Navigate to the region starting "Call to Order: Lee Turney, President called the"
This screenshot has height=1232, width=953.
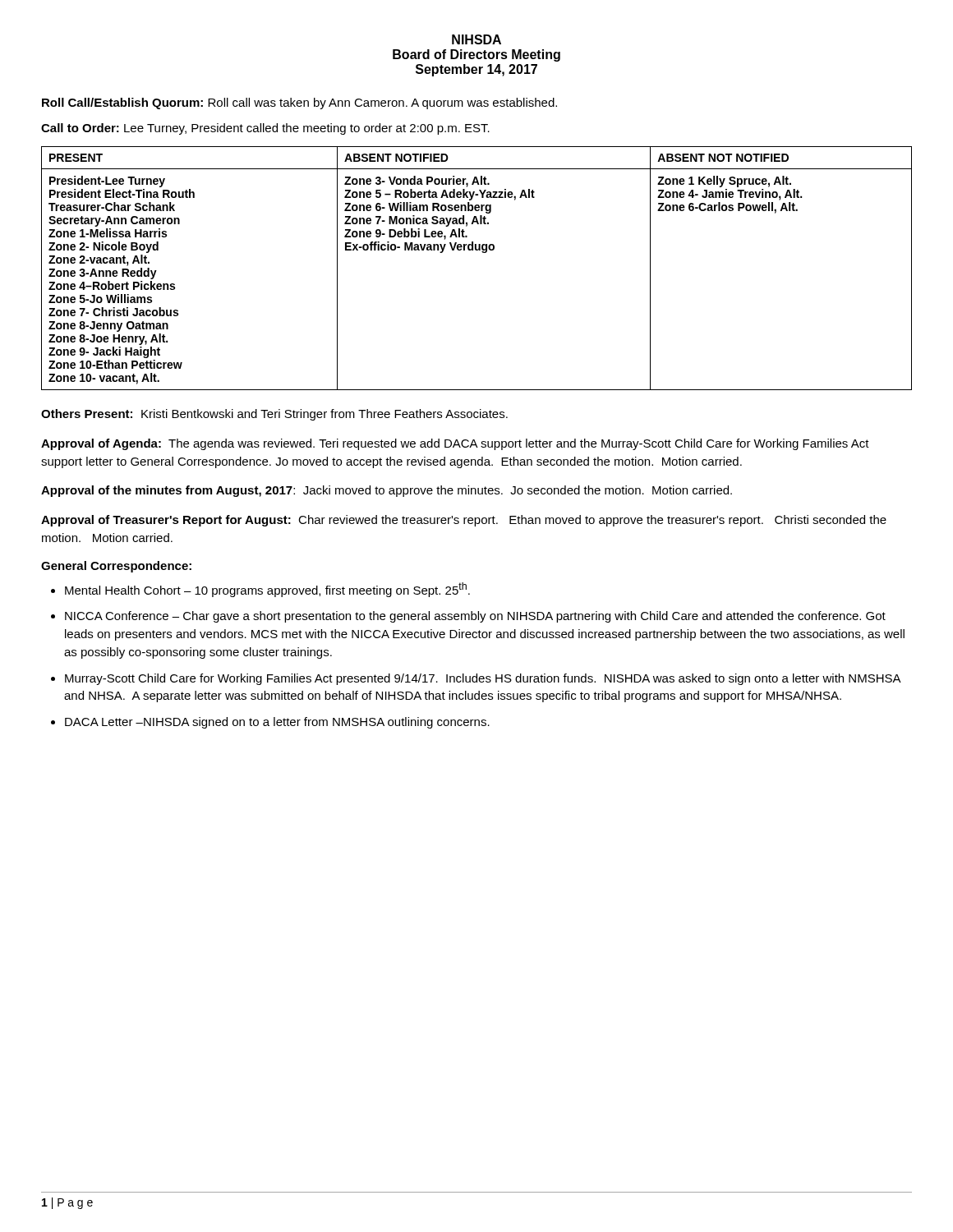tap(266, 128)
